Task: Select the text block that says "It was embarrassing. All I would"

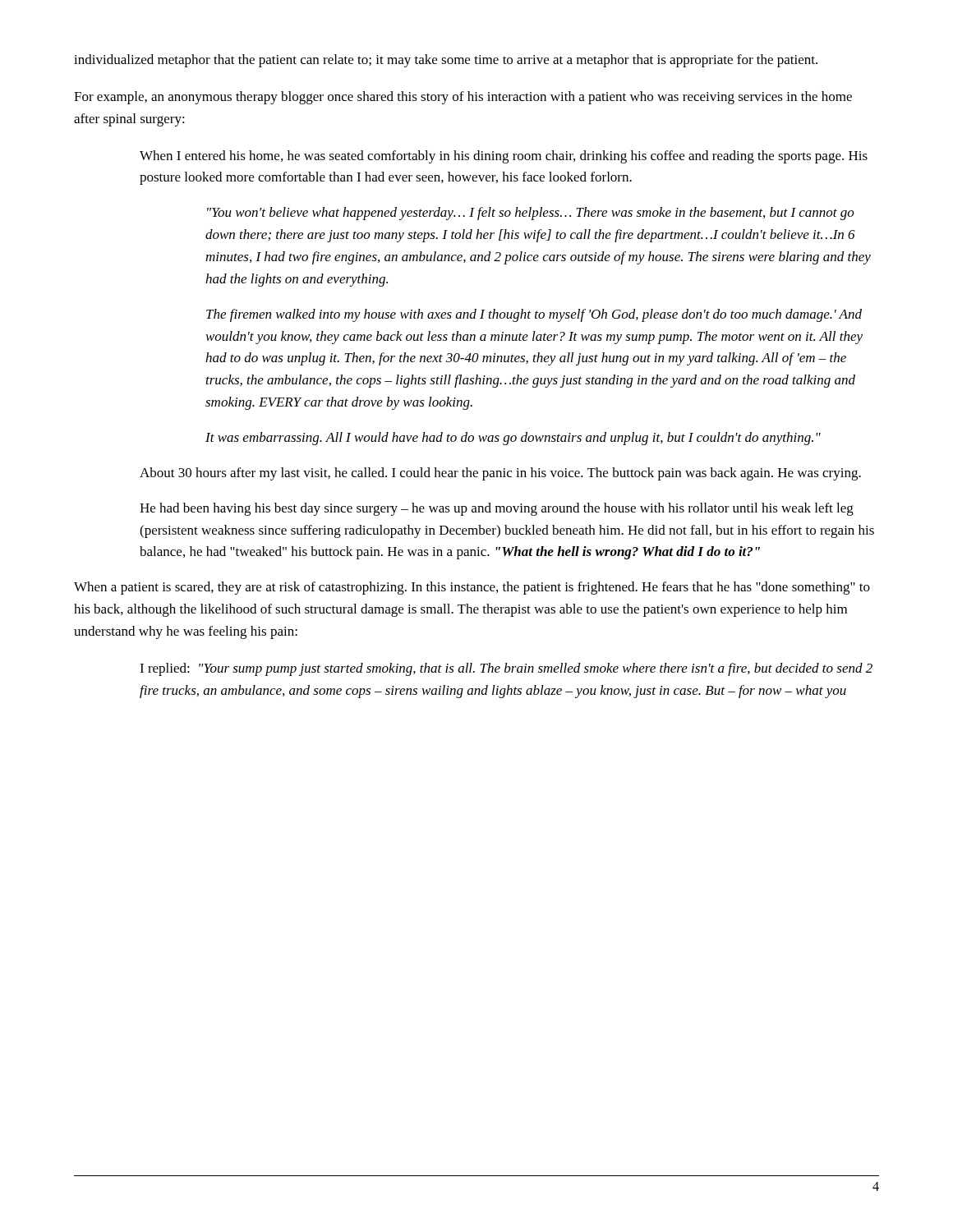Action: click(513, 437)
